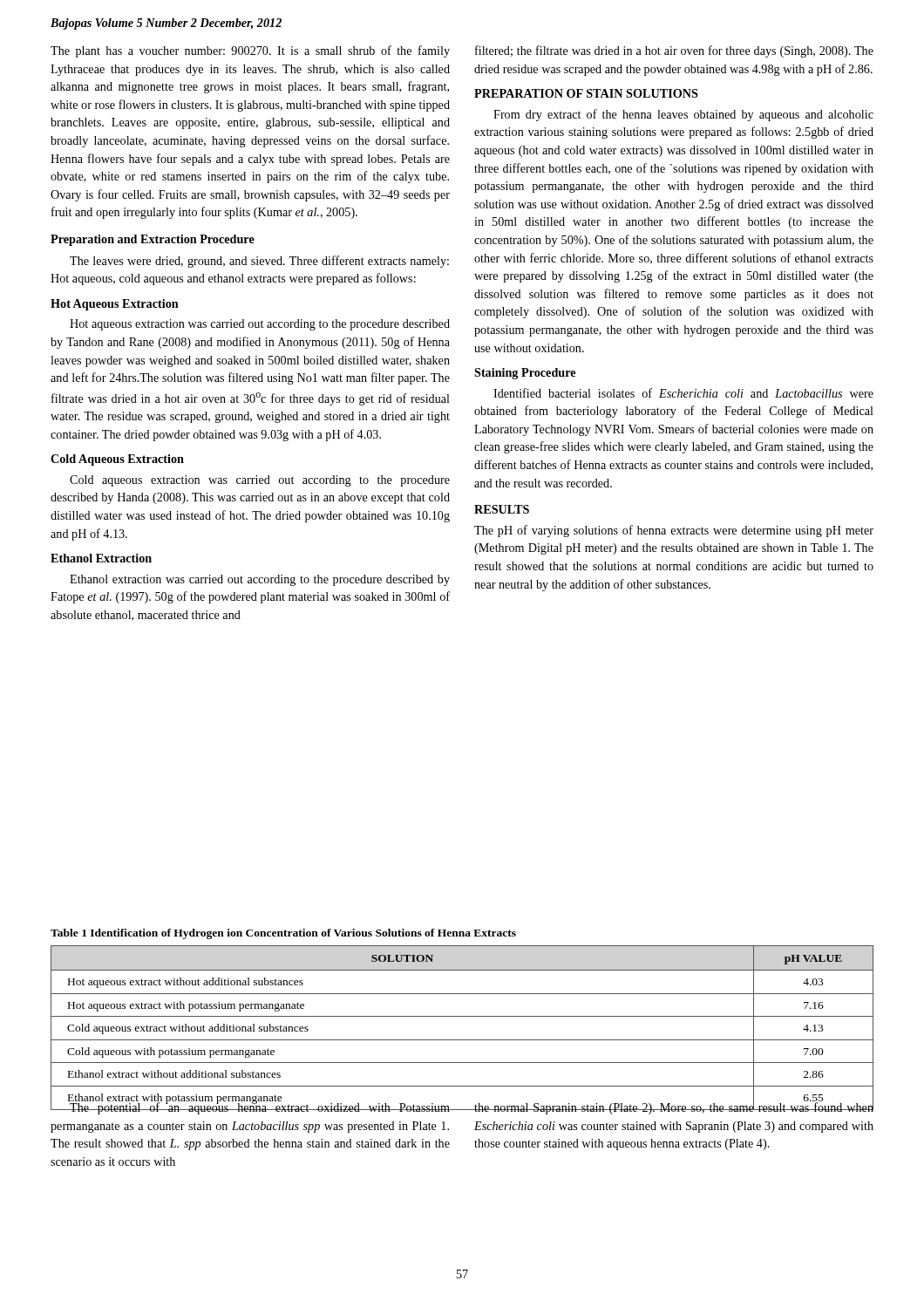Select the element starting "Hot Aqueous Extraction"
924x1308 pixels.
(114, 303)
